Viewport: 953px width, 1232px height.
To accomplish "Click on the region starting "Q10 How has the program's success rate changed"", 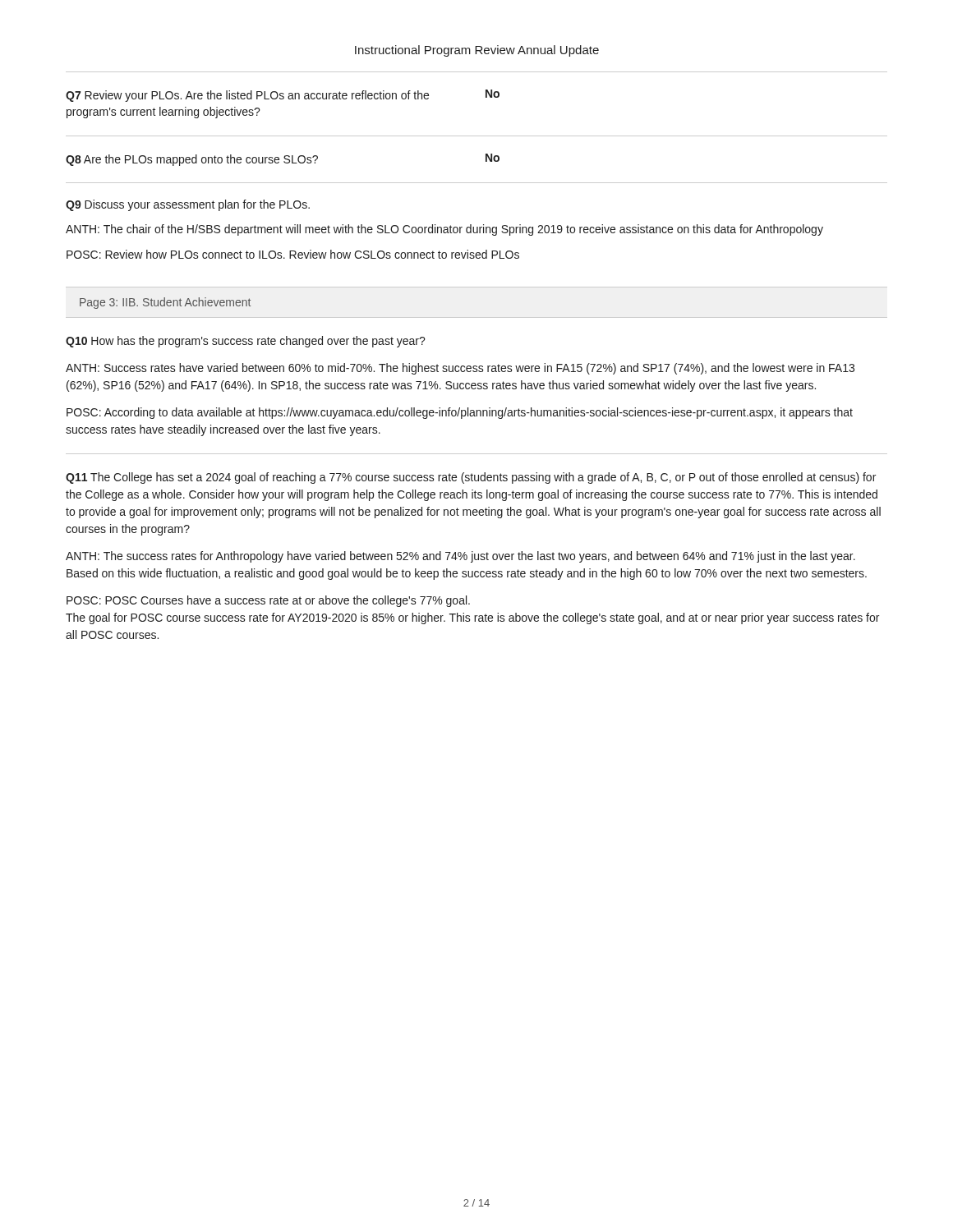I will (476, 385).
